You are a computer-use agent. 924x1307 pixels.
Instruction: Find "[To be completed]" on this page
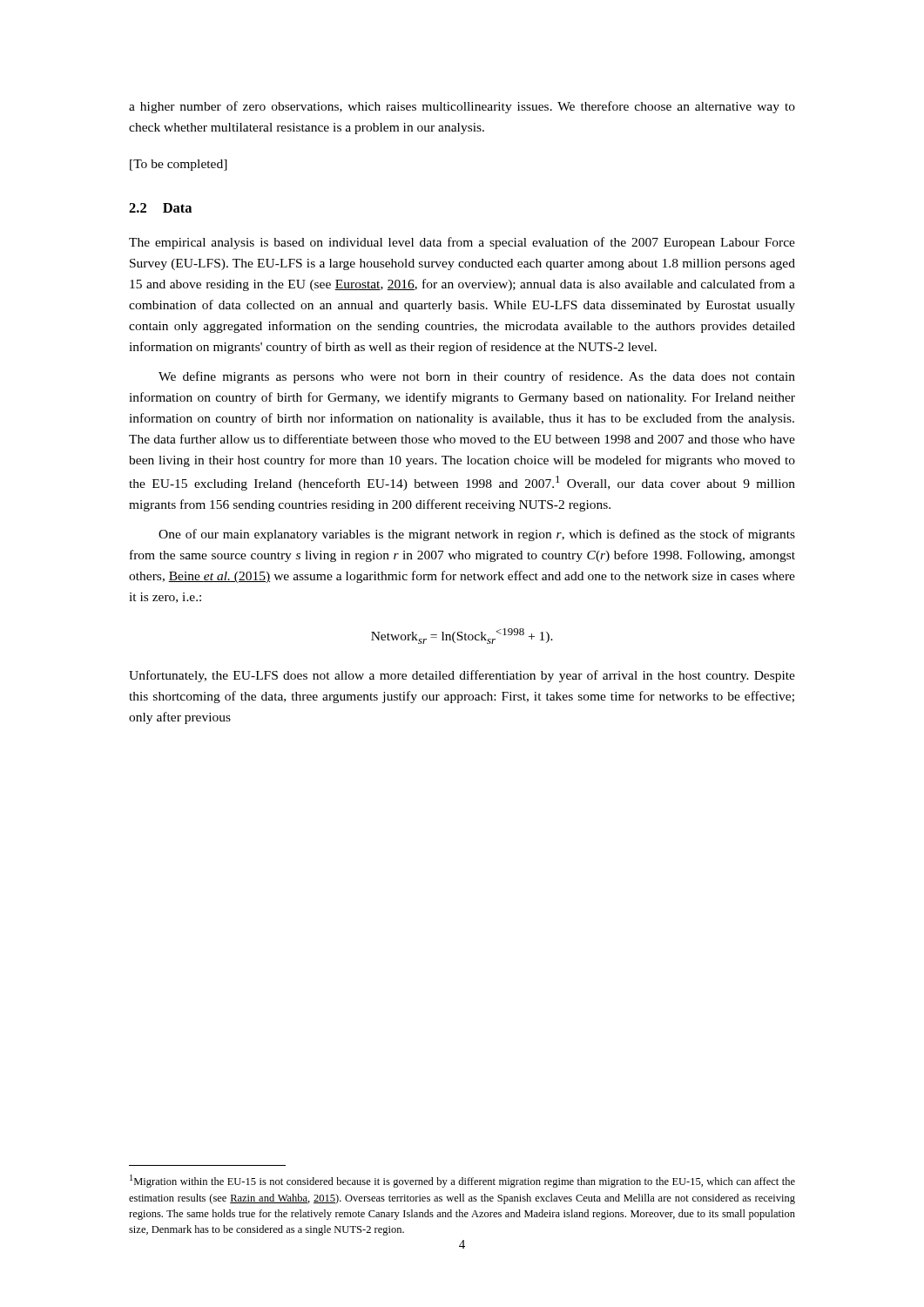179,165
